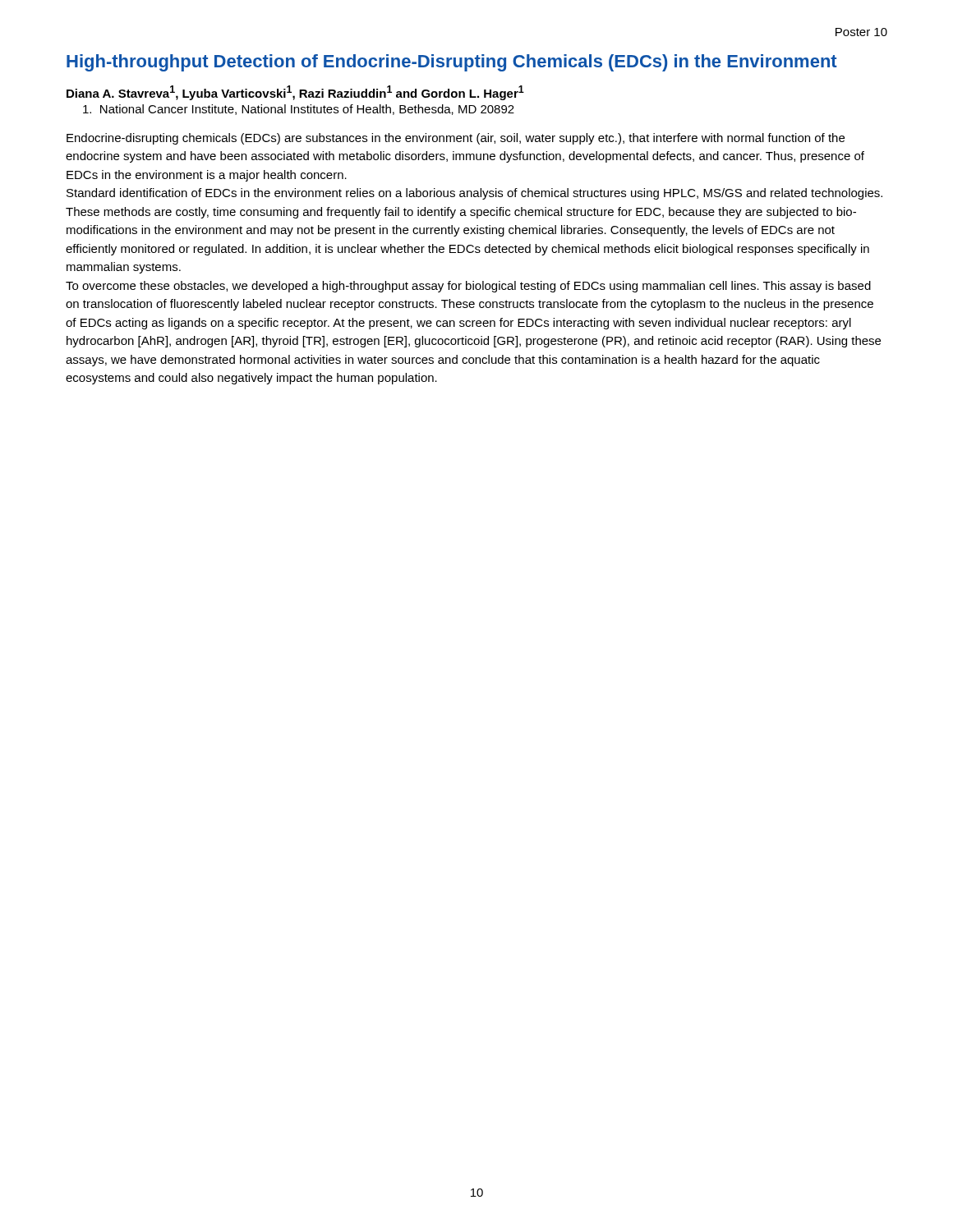Click the title that begins "High-throughput Detection of Endocrine-Disrupting Chemicals (EDCs)"
The height and width of the screenshot is (1232, 953).
451,61
